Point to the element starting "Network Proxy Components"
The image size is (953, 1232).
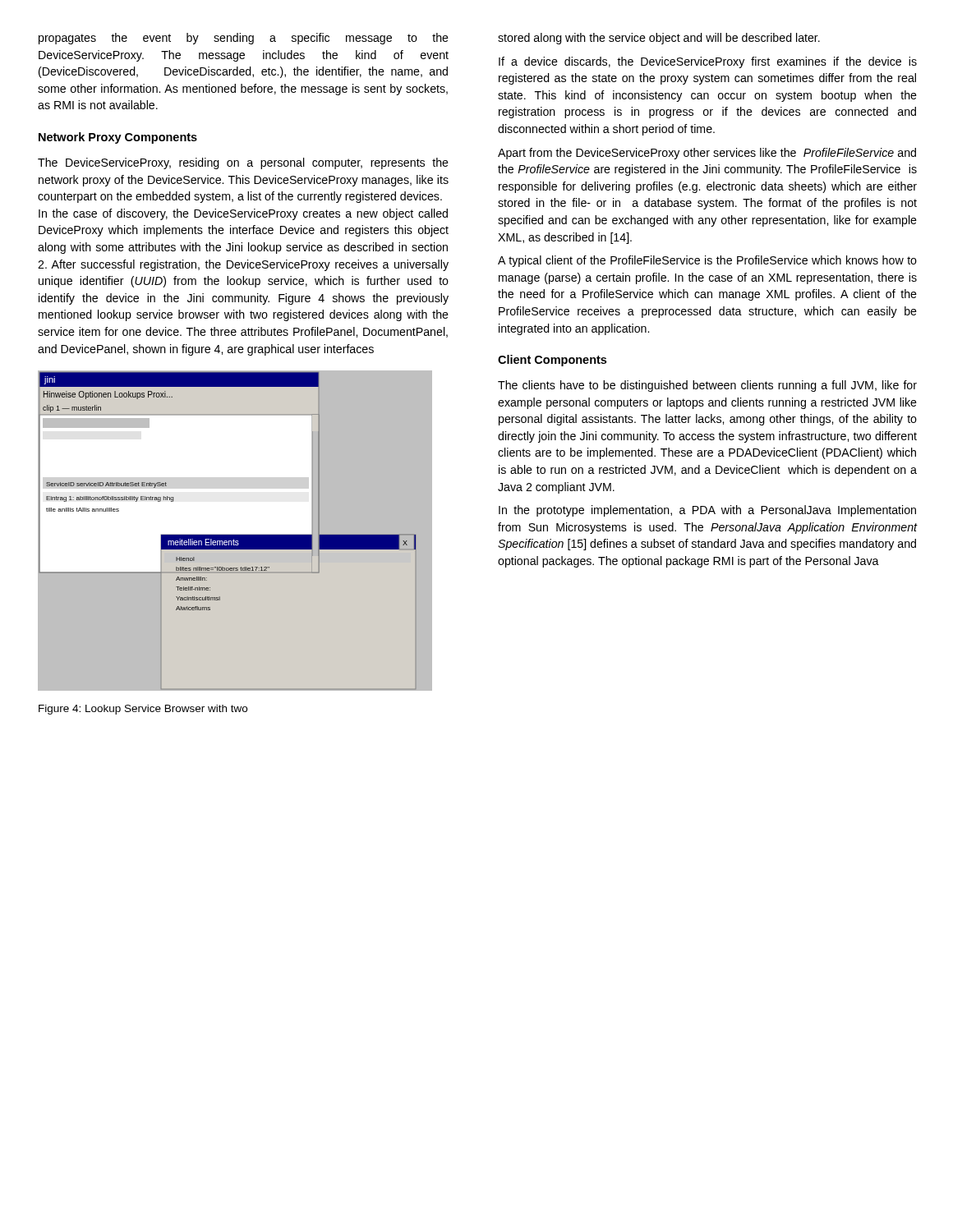click(118, 137)
